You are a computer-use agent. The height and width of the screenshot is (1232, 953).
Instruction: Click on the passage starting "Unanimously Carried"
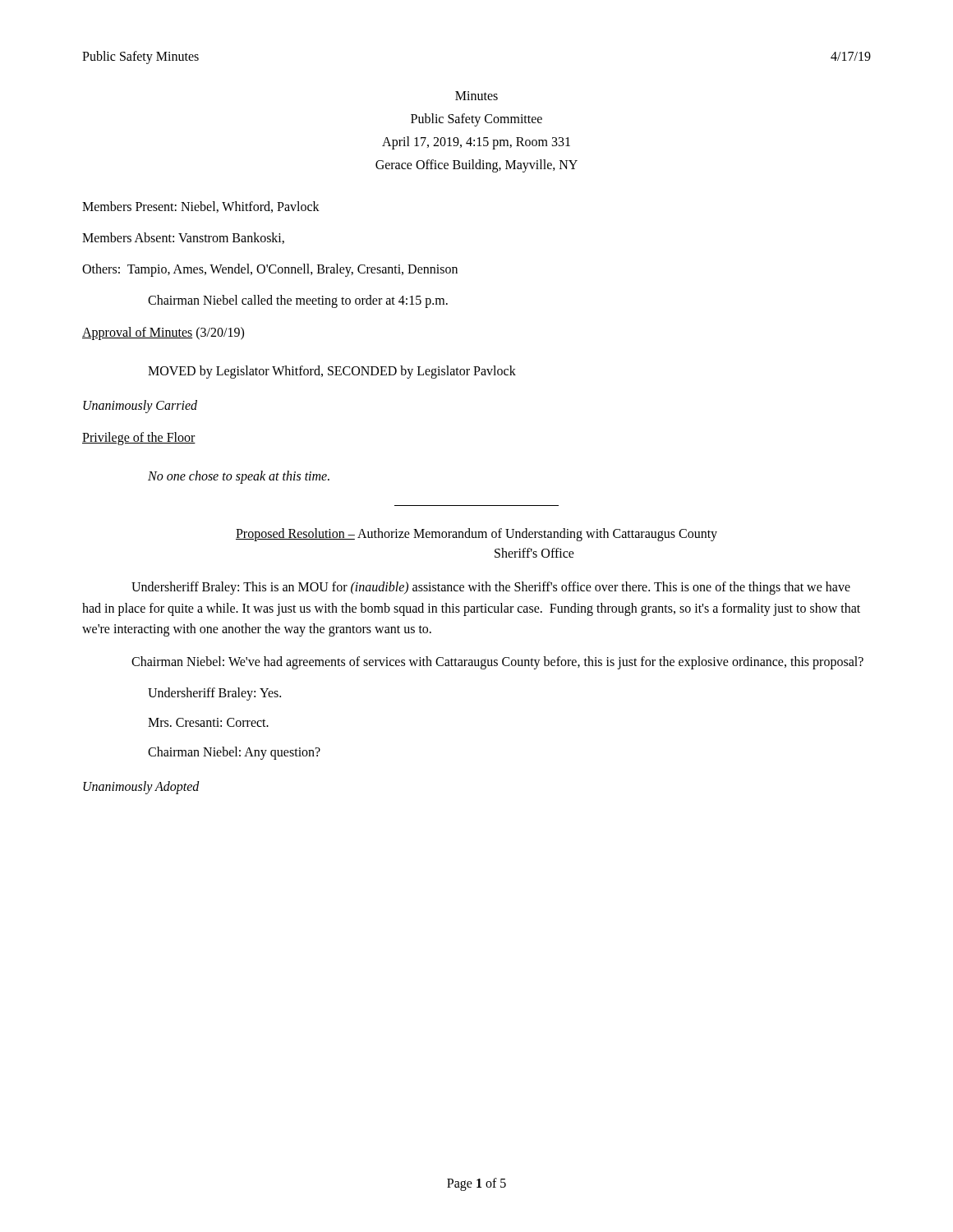[x=140, y=405]
